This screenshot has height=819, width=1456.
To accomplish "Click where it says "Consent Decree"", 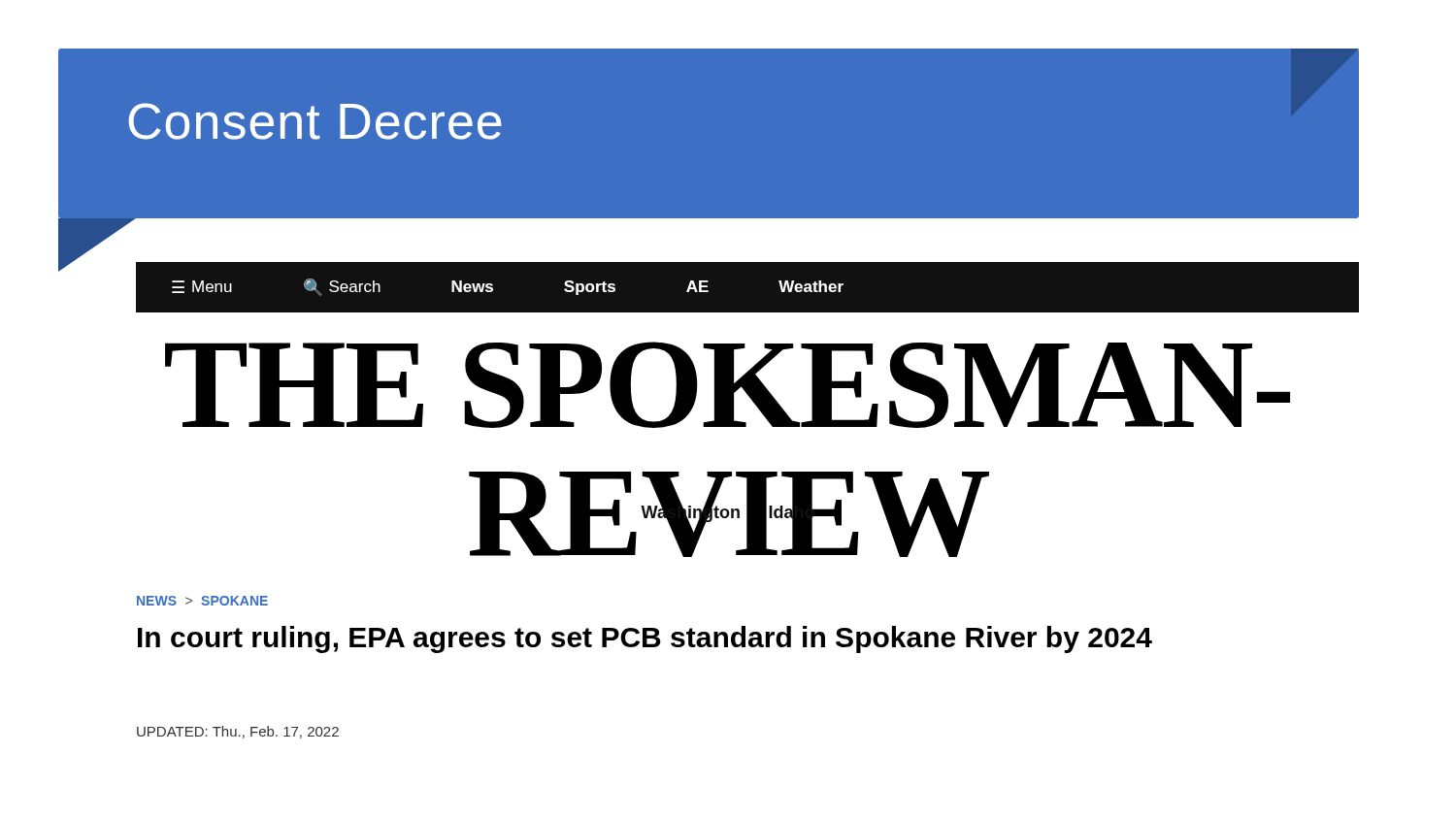I will coord(315,121).
